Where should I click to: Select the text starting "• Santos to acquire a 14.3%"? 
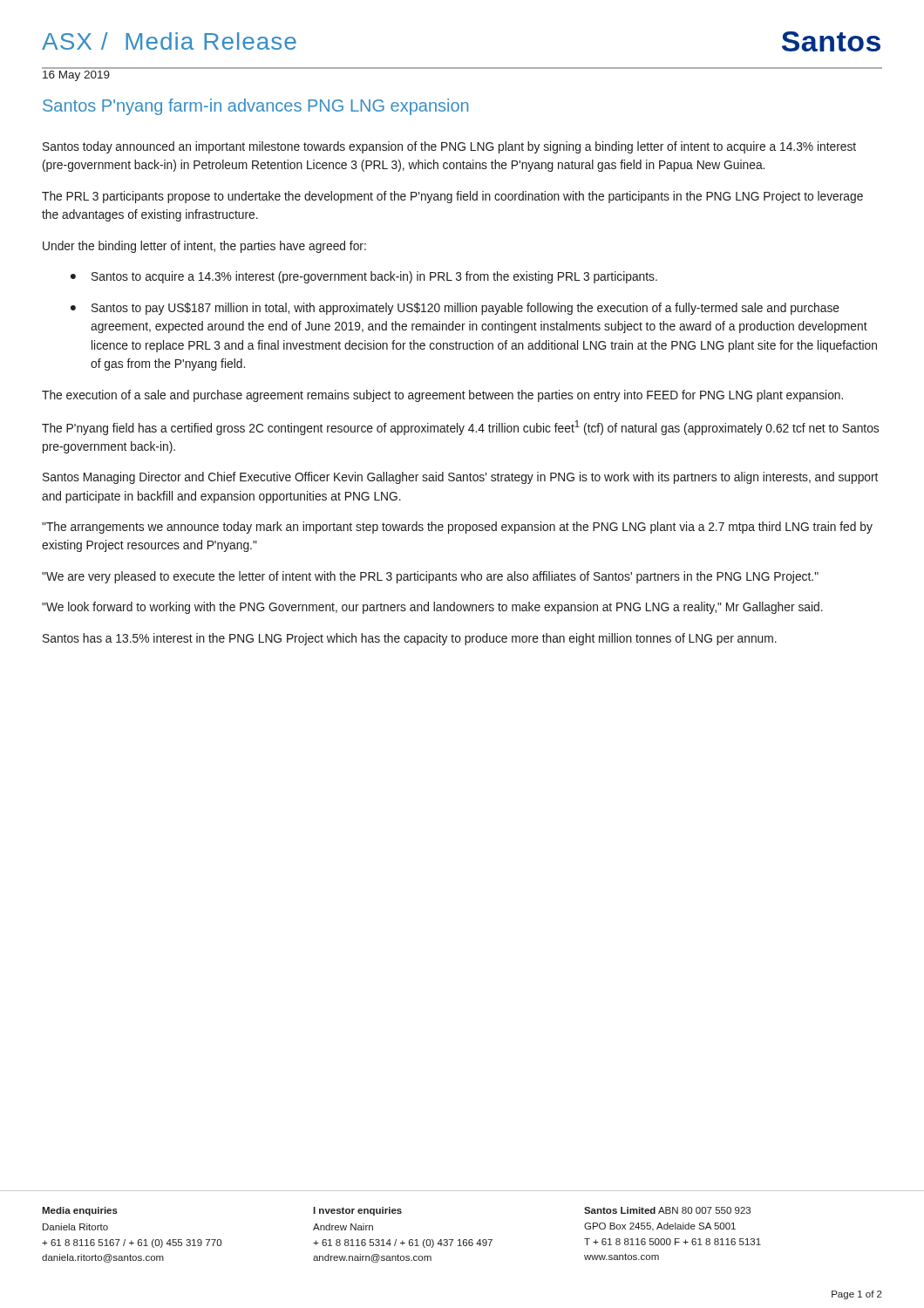pos(364,277)
